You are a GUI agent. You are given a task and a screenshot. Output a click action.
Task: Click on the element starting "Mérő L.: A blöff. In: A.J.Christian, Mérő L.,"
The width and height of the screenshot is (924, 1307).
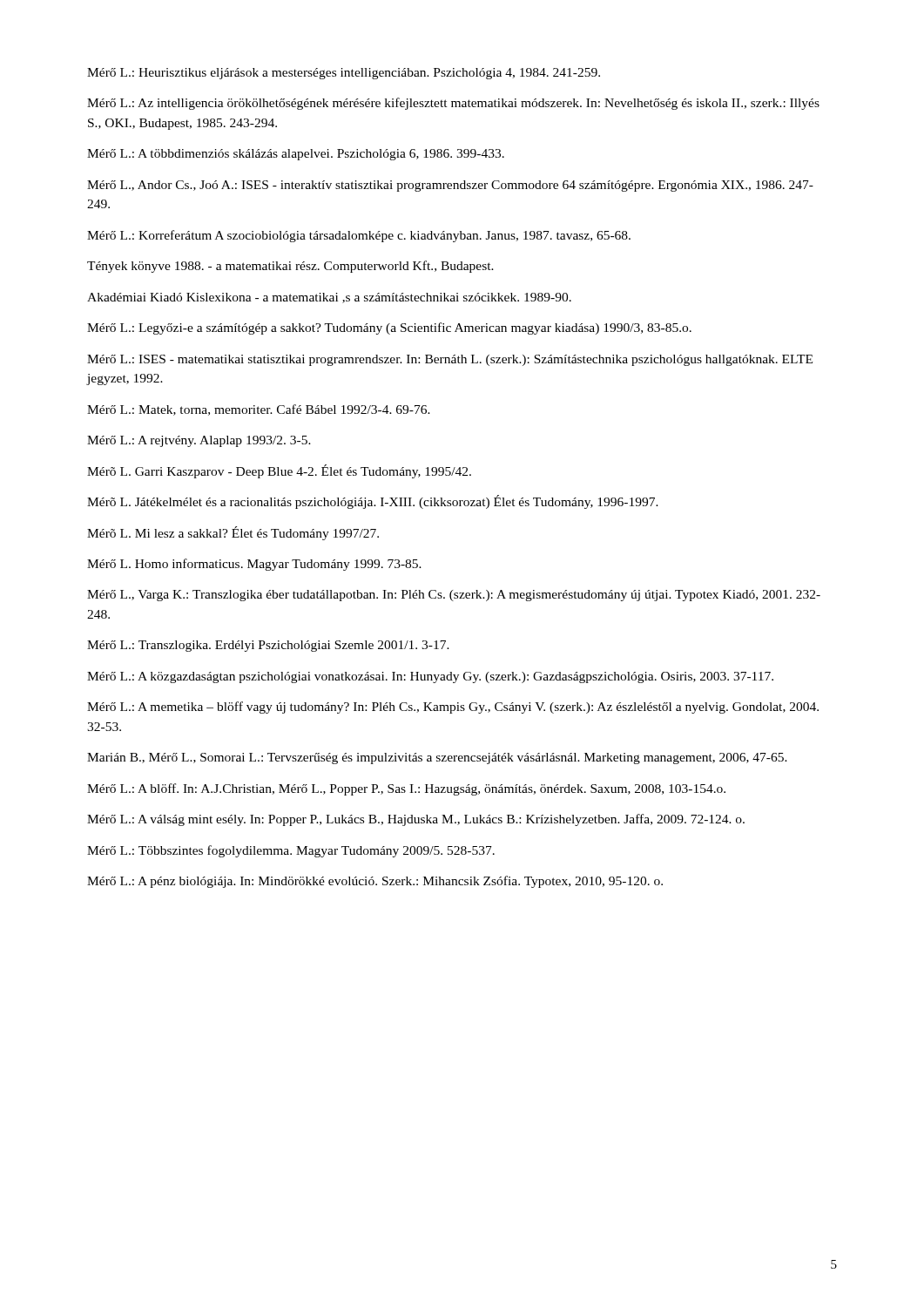tap(407, 788)
